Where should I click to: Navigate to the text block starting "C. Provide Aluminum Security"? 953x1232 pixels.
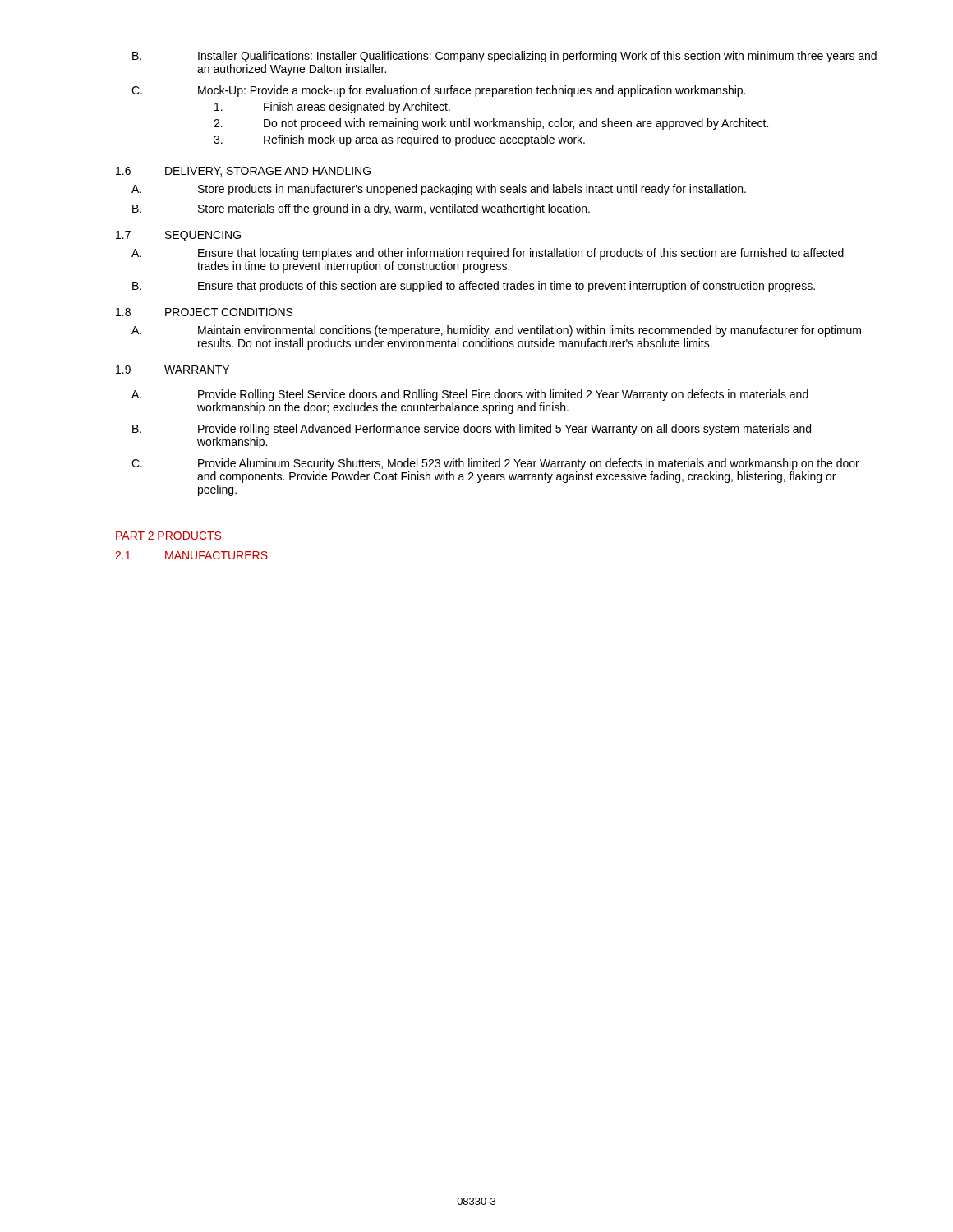497,476
